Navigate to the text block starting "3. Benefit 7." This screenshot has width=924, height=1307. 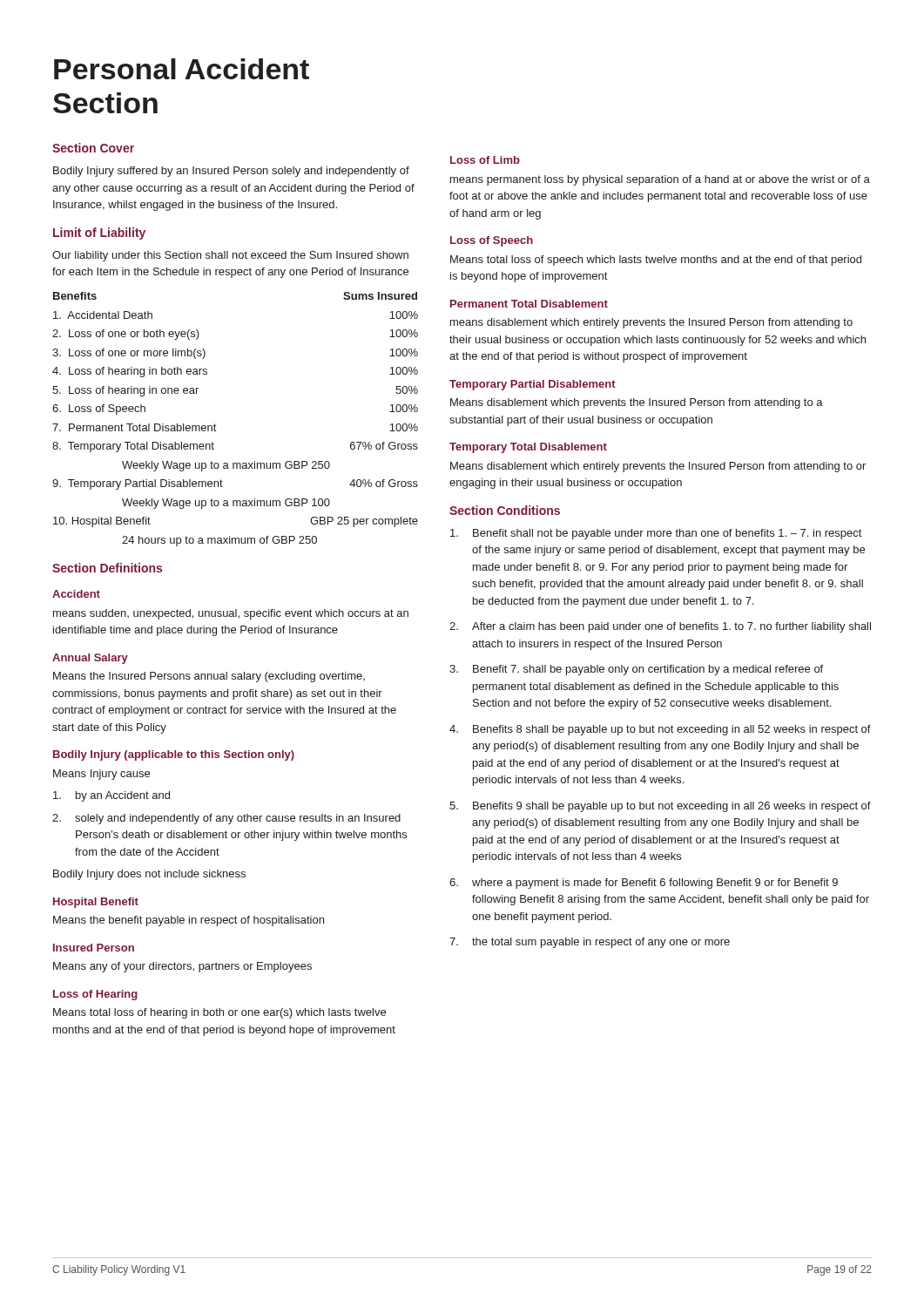661,686
